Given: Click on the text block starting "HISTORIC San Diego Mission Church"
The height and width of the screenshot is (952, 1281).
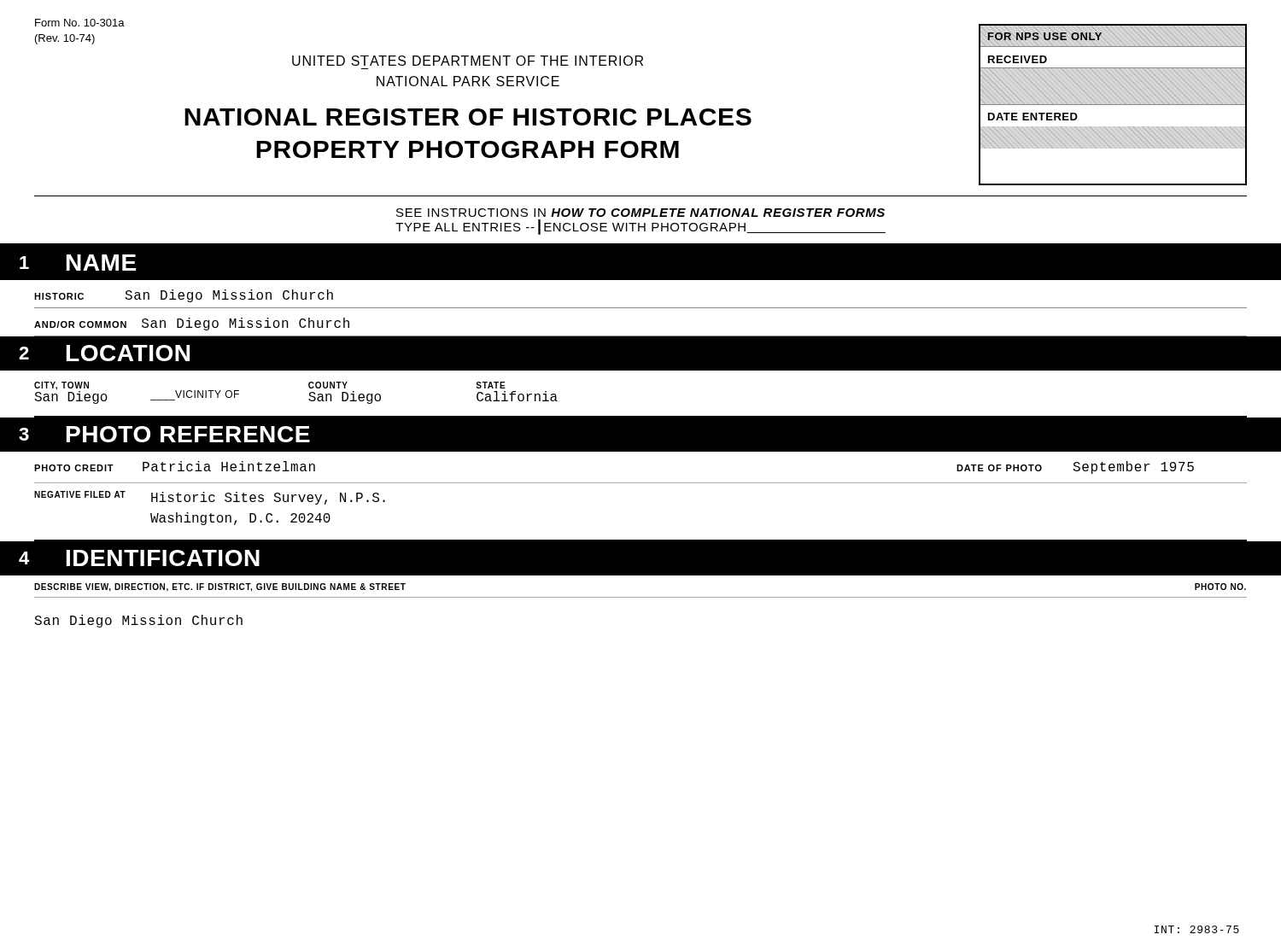Looking at the screenshot, I should [x=184, y=296].
